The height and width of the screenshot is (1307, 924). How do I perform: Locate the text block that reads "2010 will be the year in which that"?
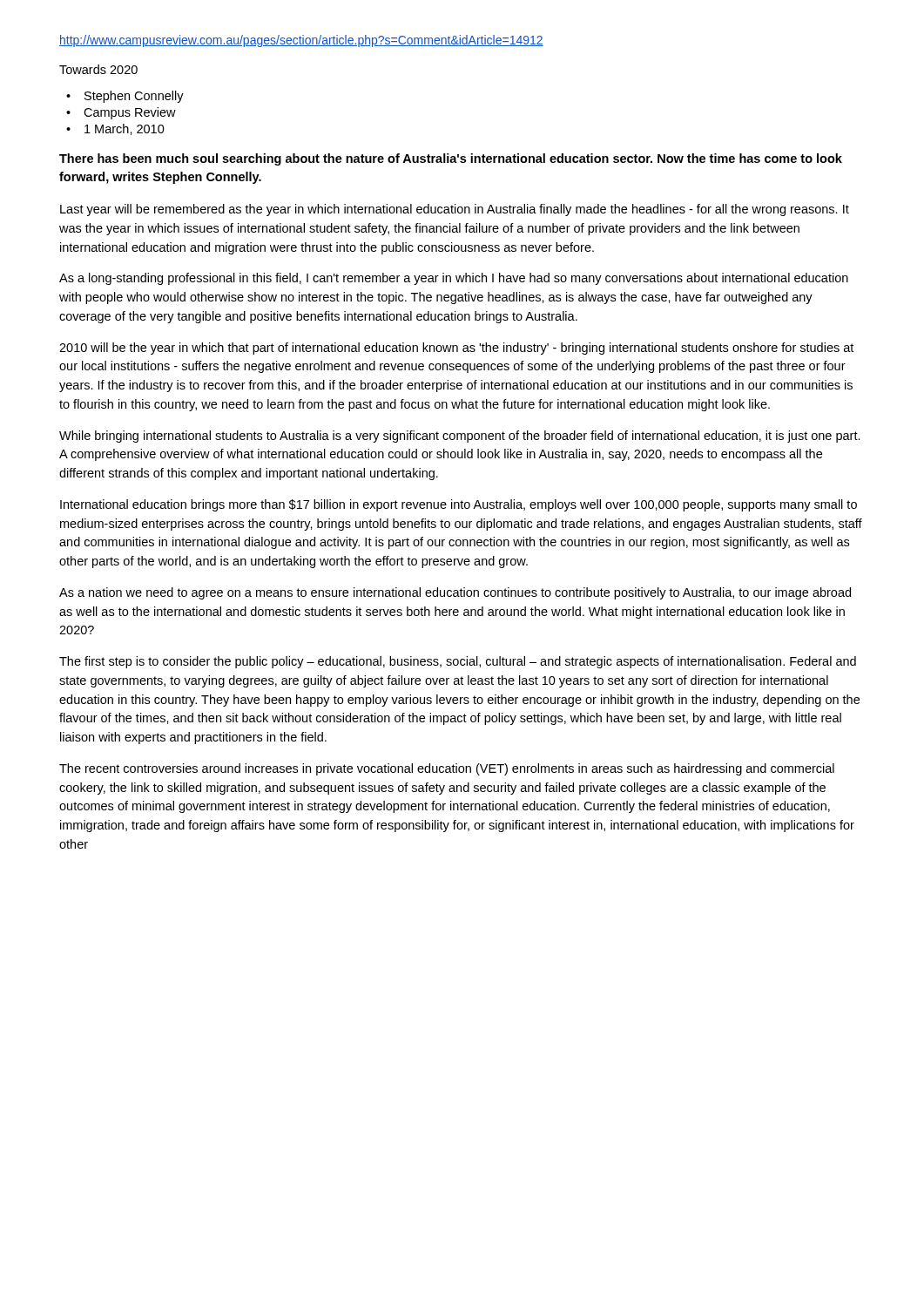[457, 376]
